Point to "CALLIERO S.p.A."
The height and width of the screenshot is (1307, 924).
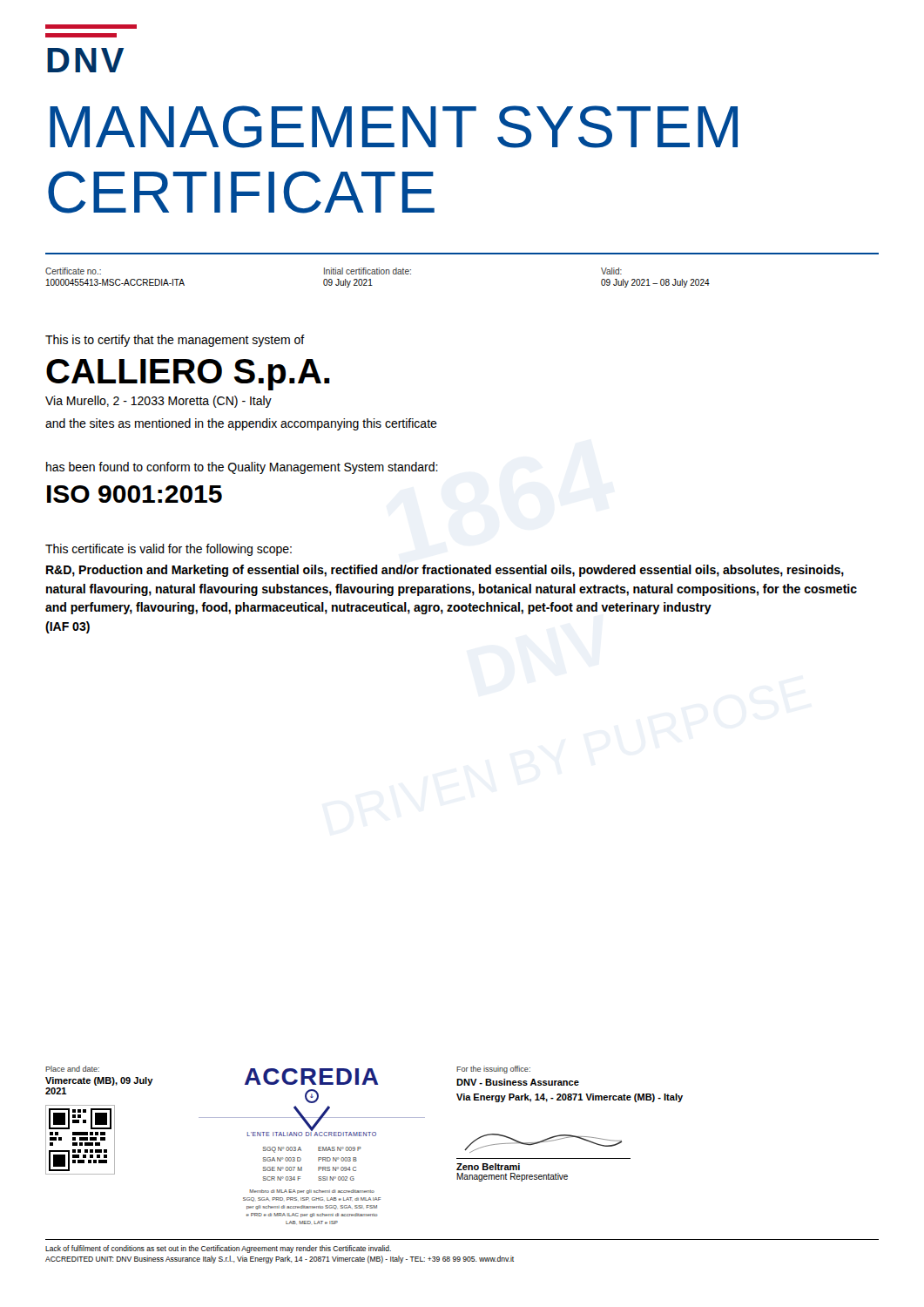tap(188, 371)
